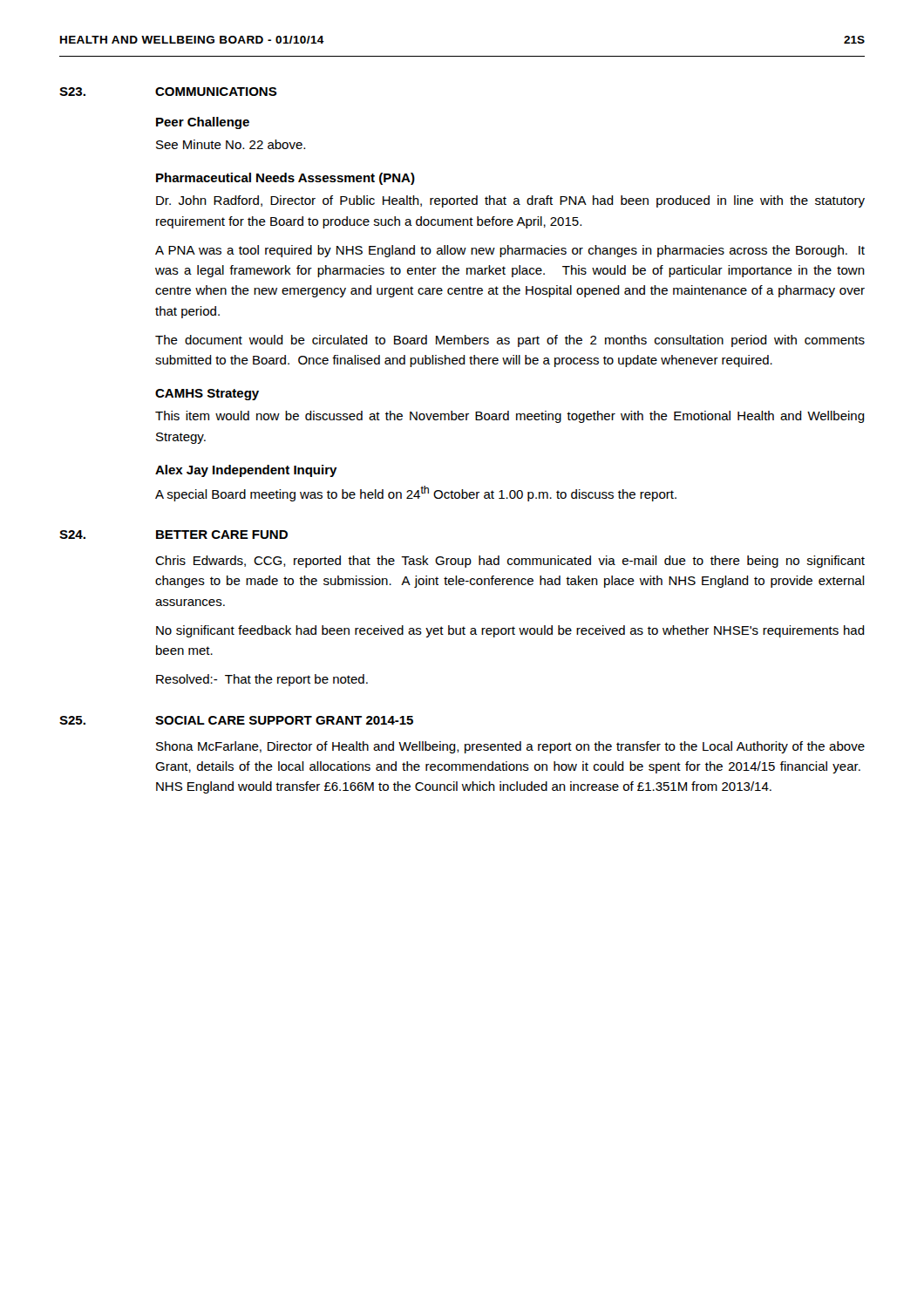
Task: Find the text starting "The document would be circulated"
Action: click(x=510, y=350)
